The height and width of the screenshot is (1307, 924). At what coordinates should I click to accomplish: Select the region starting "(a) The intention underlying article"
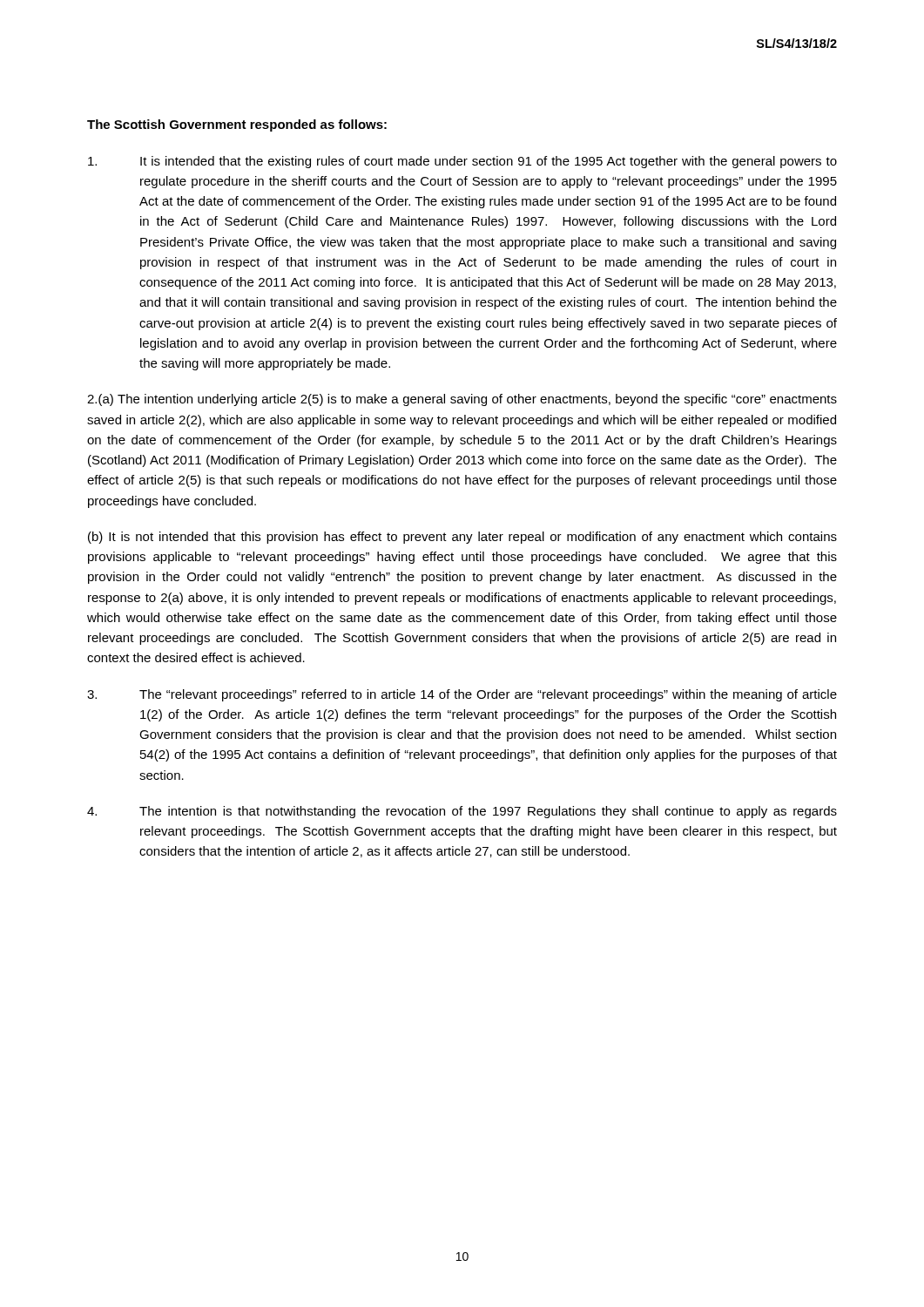462,449
